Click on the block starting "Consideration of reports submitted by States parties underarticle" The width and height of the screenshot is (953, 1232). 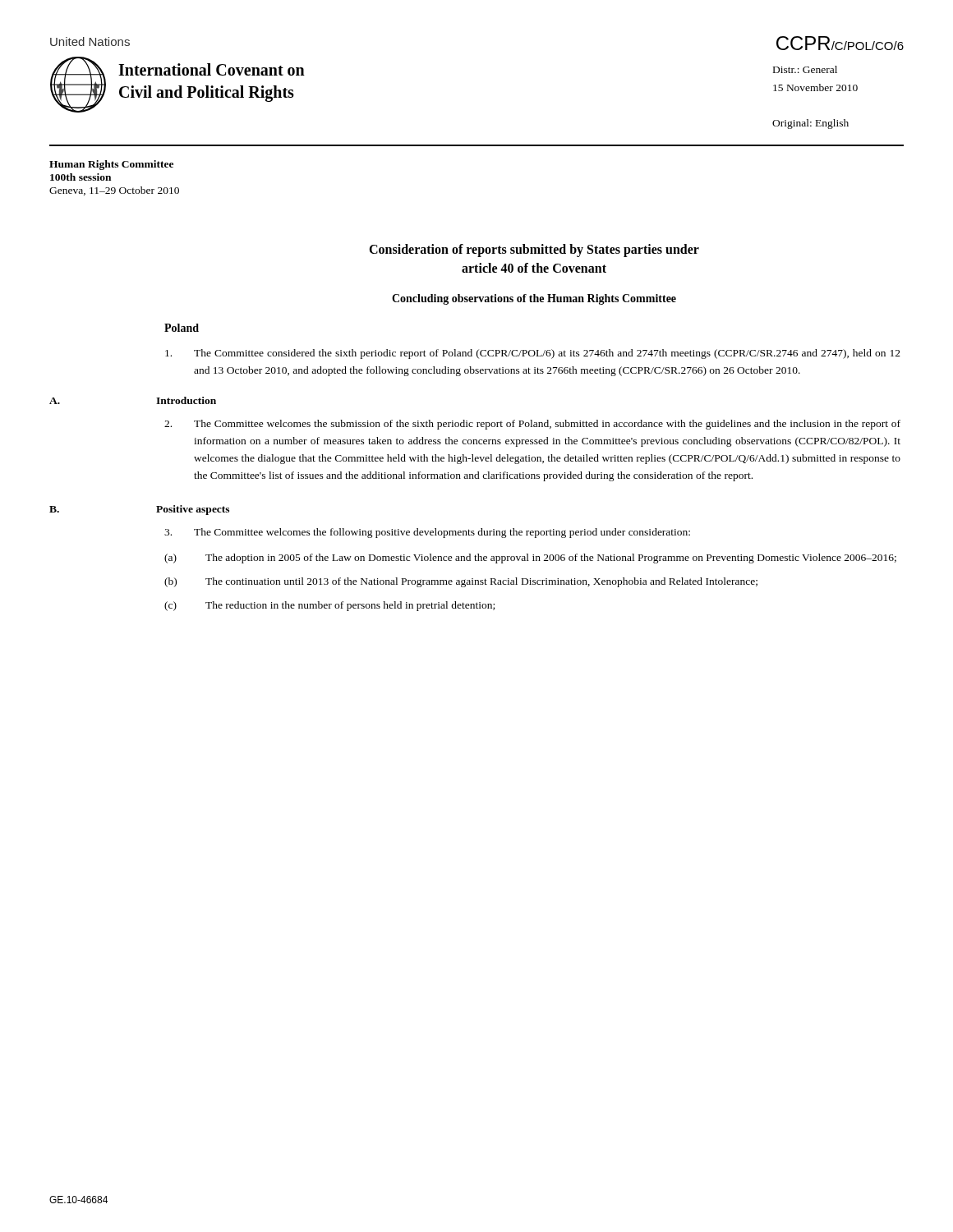pyautogui.click(x=534, y=259)
